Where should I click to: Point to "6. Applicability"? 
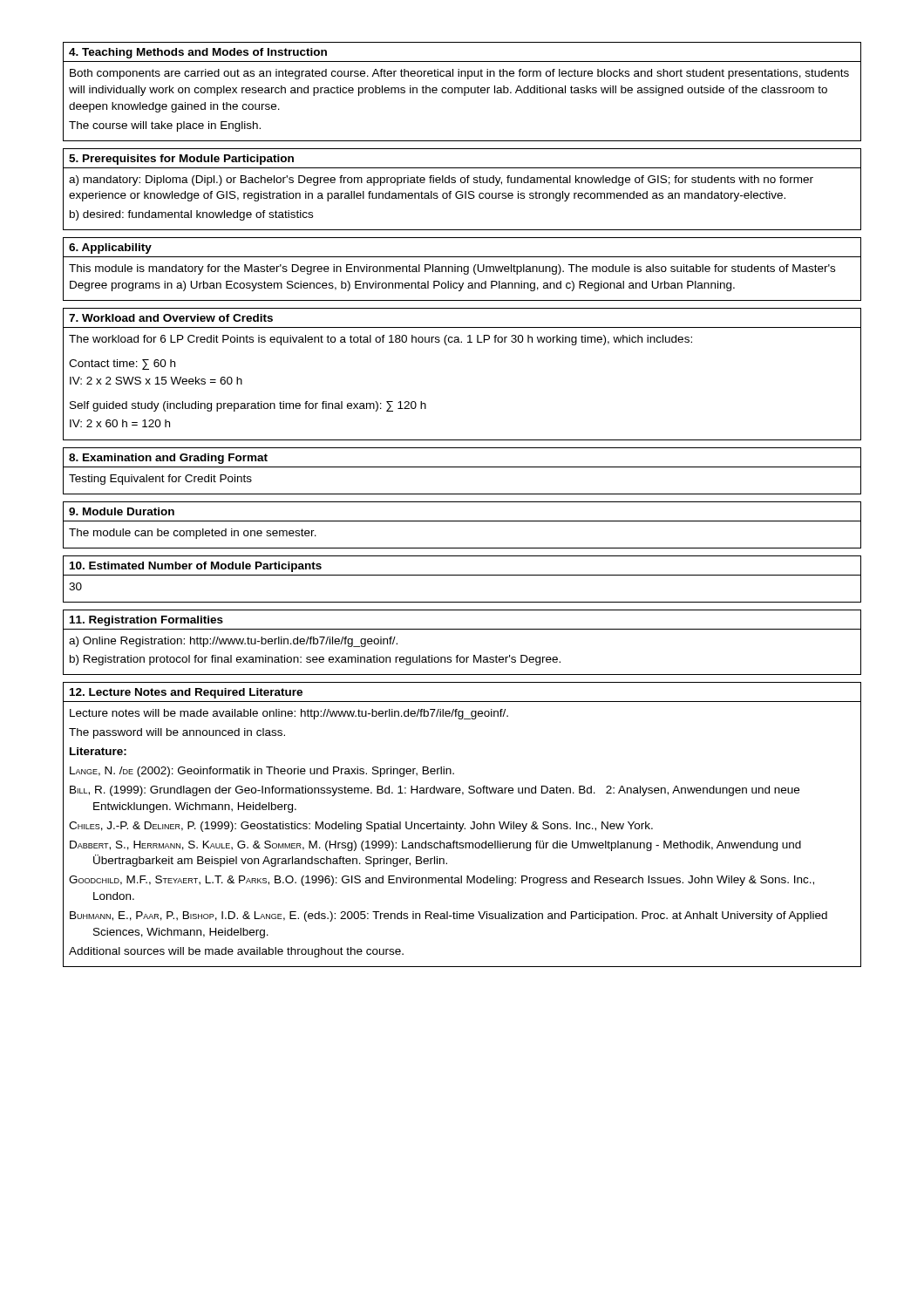click(x=110, y=247)
